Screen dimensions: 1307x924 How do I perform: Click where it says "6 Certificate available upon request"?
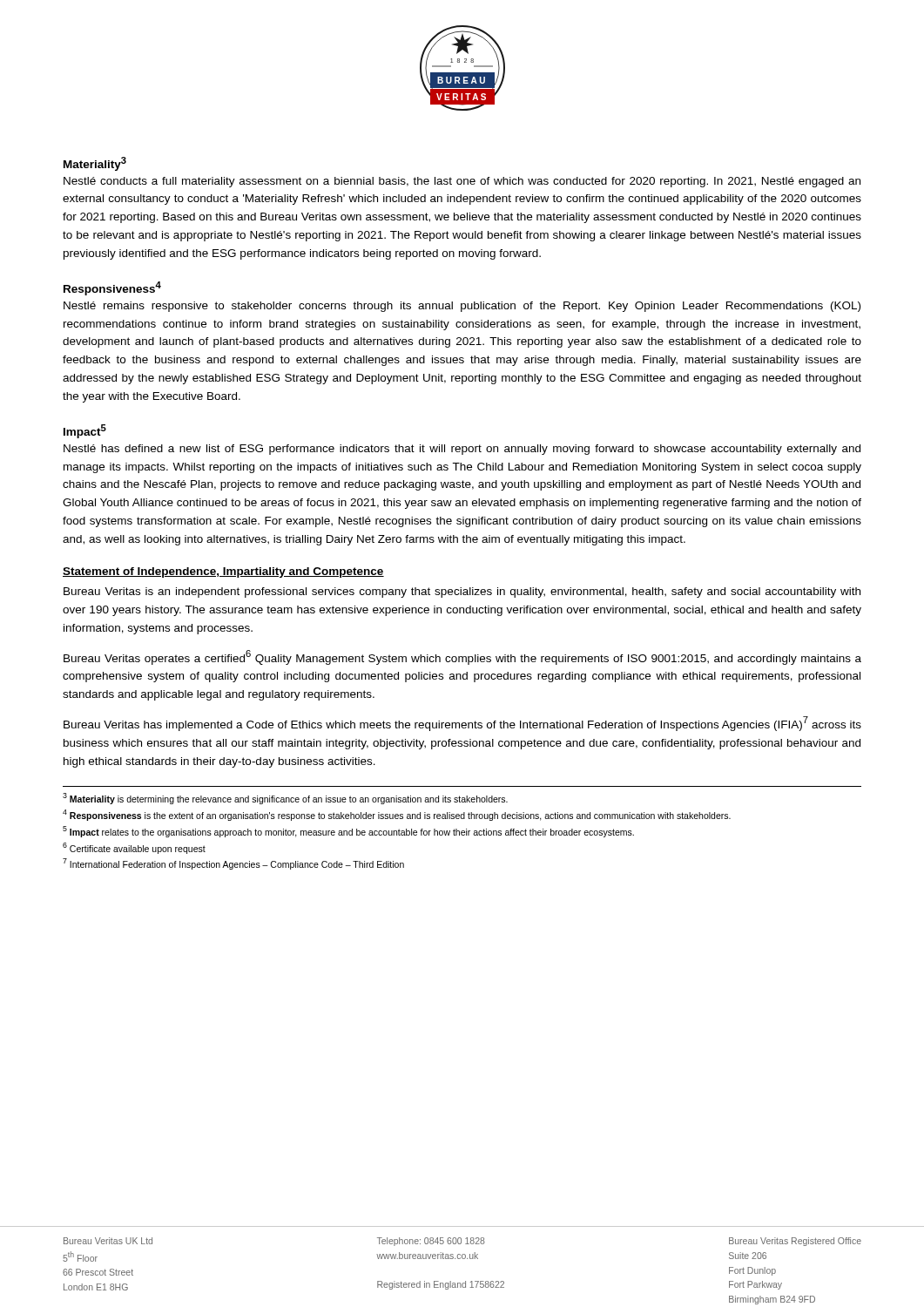click(134, 847)
